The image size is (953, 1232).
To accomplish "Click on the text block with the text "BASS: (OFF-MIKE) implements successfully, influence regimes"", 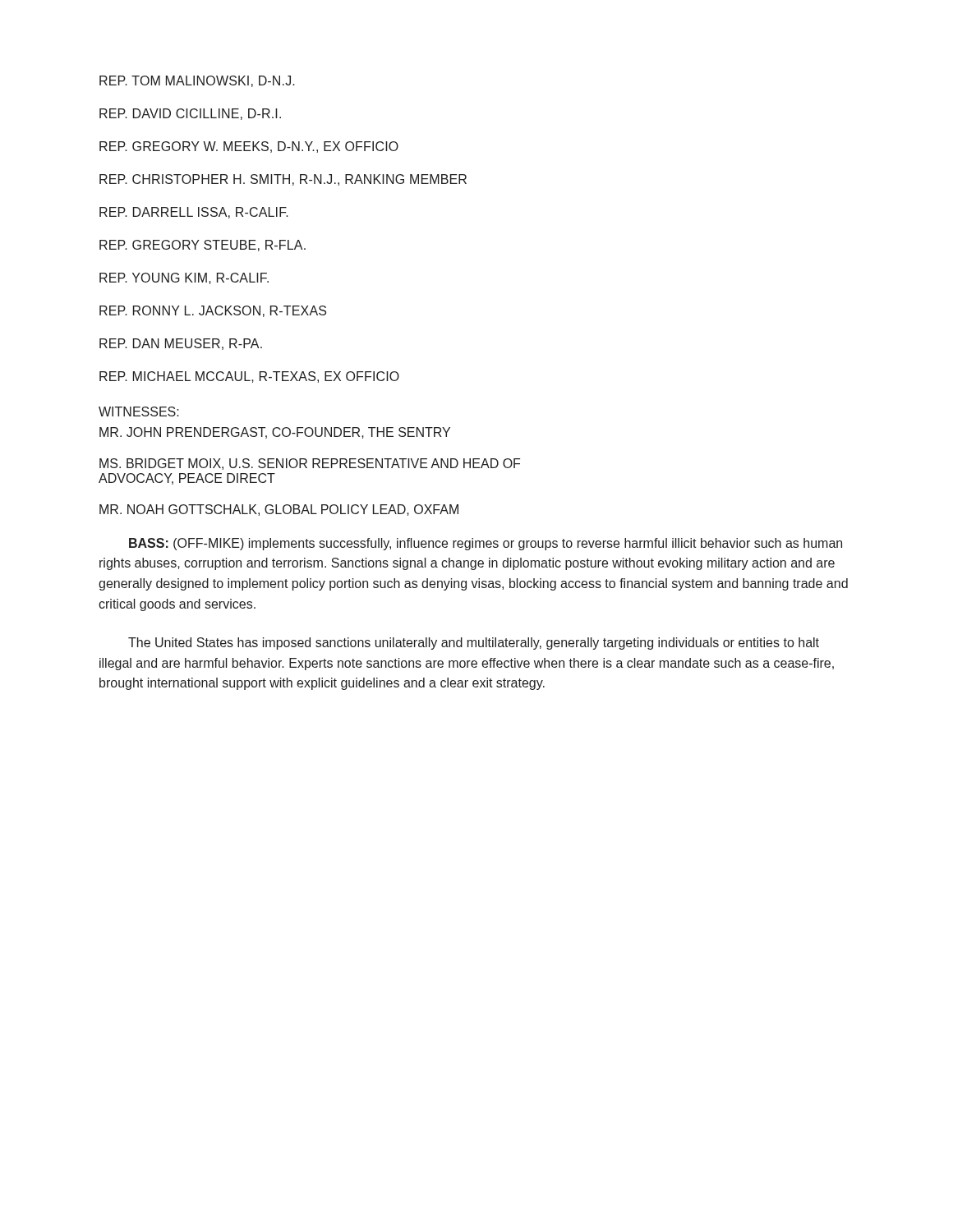I will 473,574.
